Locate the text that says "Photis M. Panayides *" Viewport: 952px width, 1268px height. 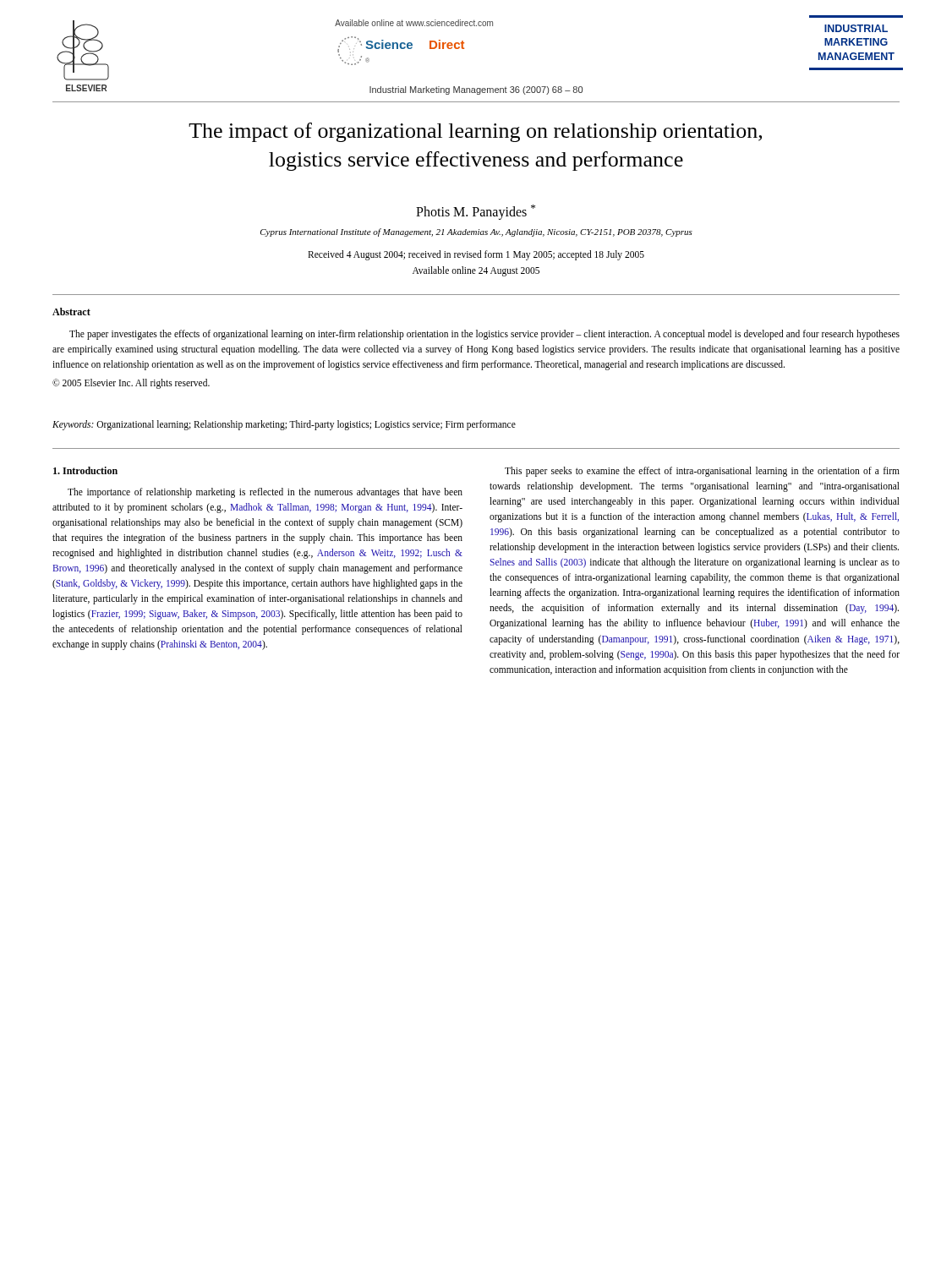click(476, 210)
